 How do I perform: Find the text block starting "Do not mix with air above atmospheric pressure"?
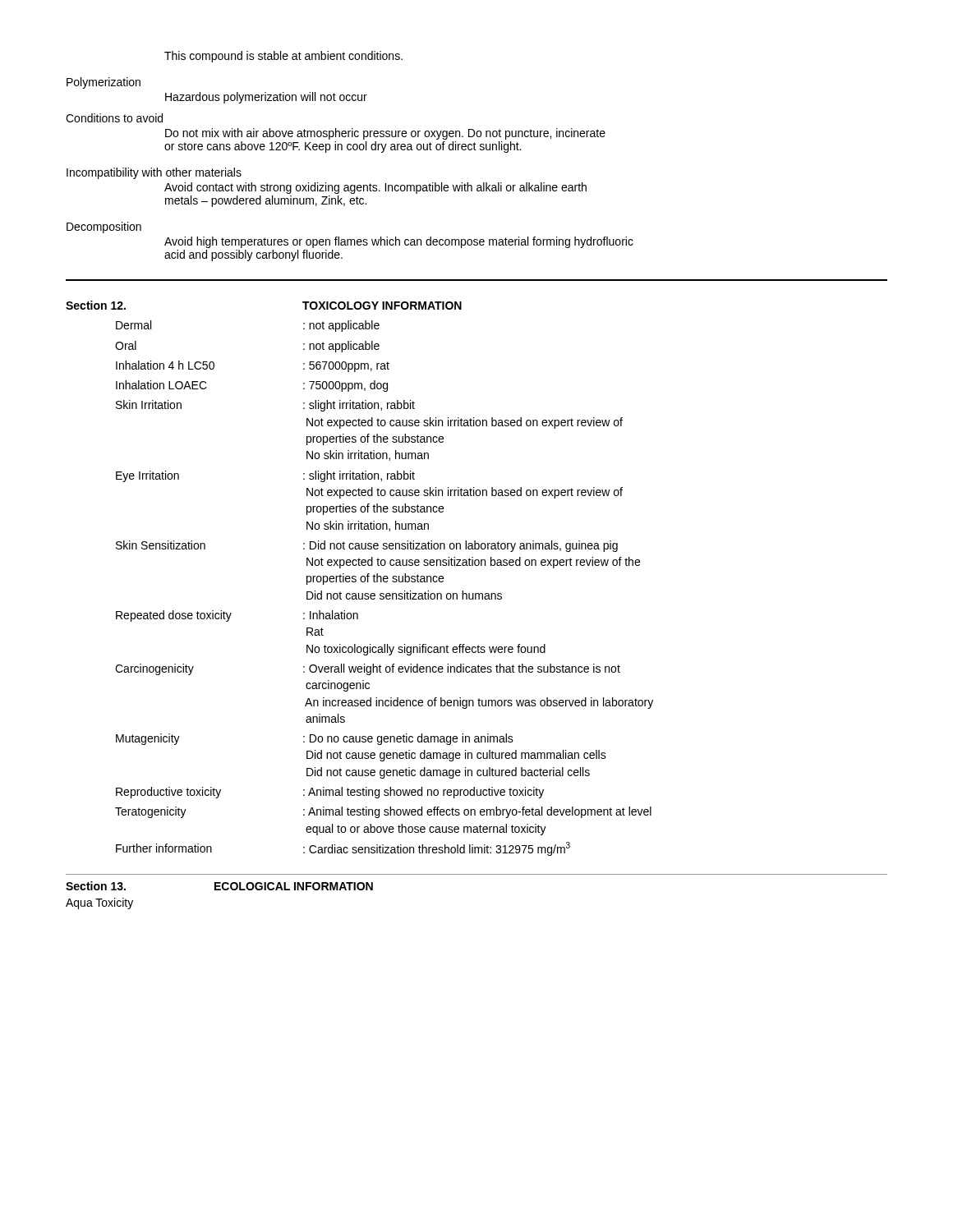(385, 140)
